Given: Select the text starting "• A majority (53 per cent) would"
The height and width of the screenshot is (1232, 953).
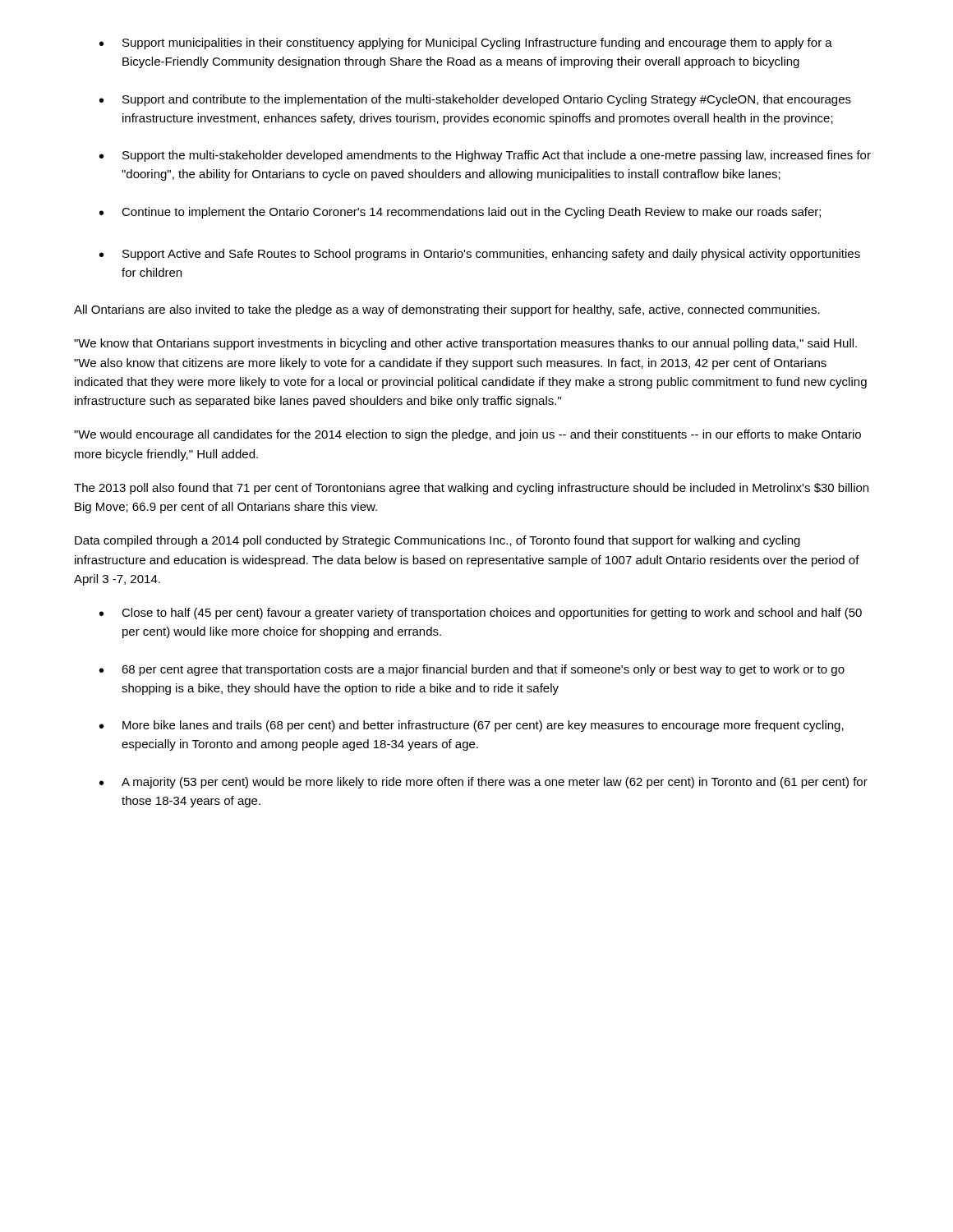Looking at the screenshot, I should [x=485, y=791].
